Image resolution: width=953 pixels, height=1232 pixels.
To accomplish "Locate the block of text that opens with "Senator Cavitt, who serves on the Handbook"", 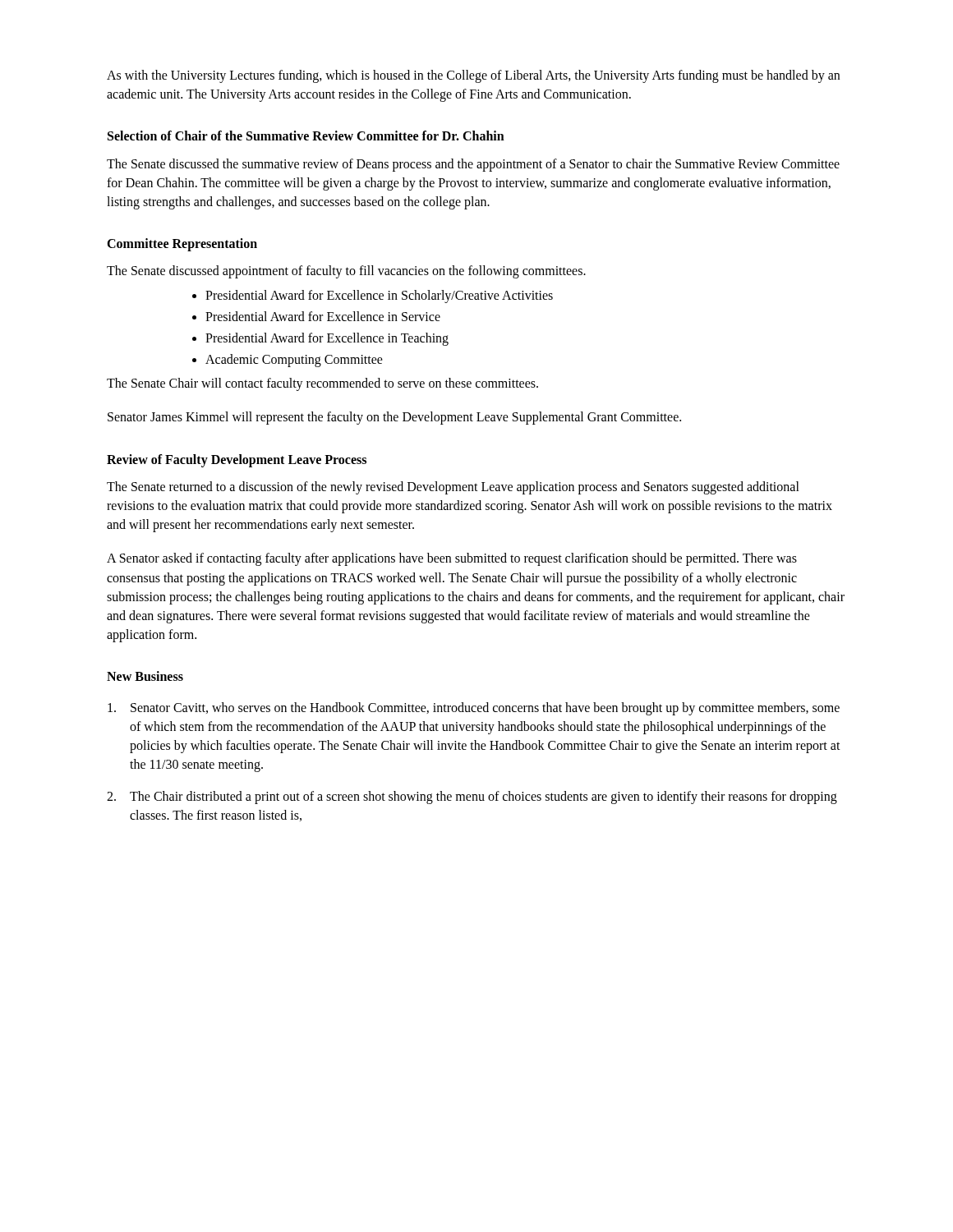I will [x=476, y=736].
